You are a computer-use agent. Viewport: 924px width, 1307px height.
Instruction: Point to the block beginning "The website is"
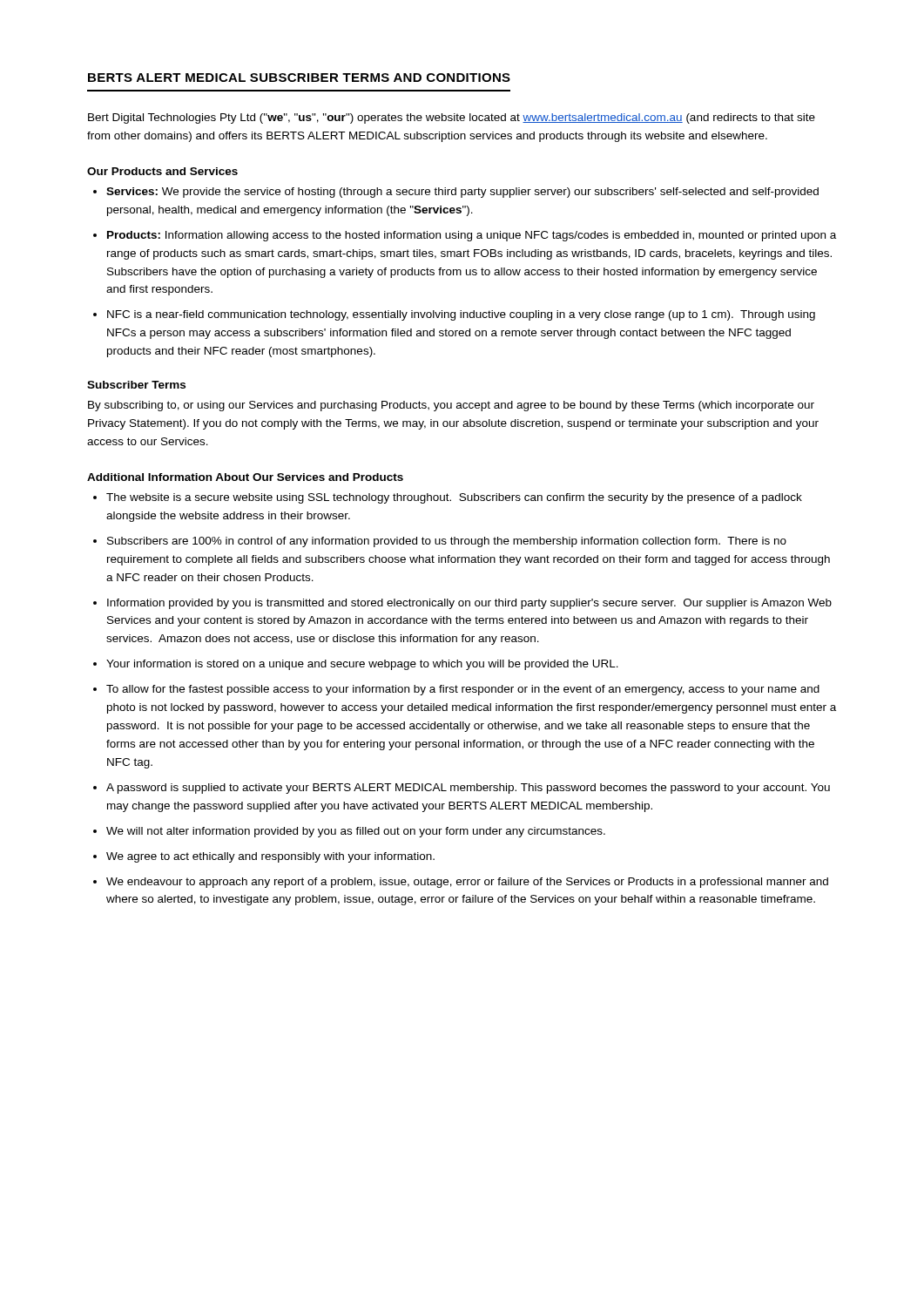(454, 506)
